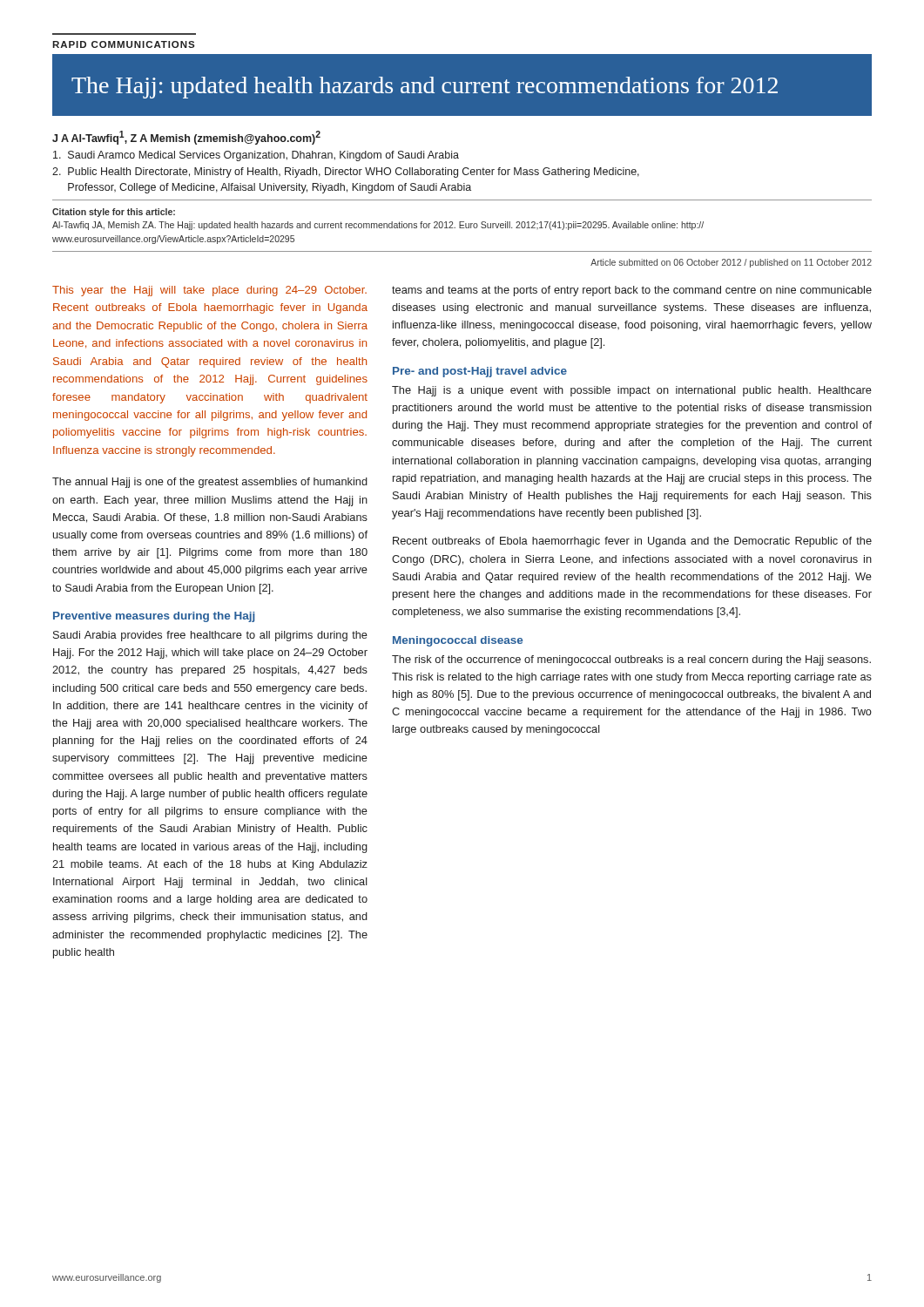Select the text block that says "Citation style for this"
The width and height of the screenshot is (924, 1307).
coord(378,225)
